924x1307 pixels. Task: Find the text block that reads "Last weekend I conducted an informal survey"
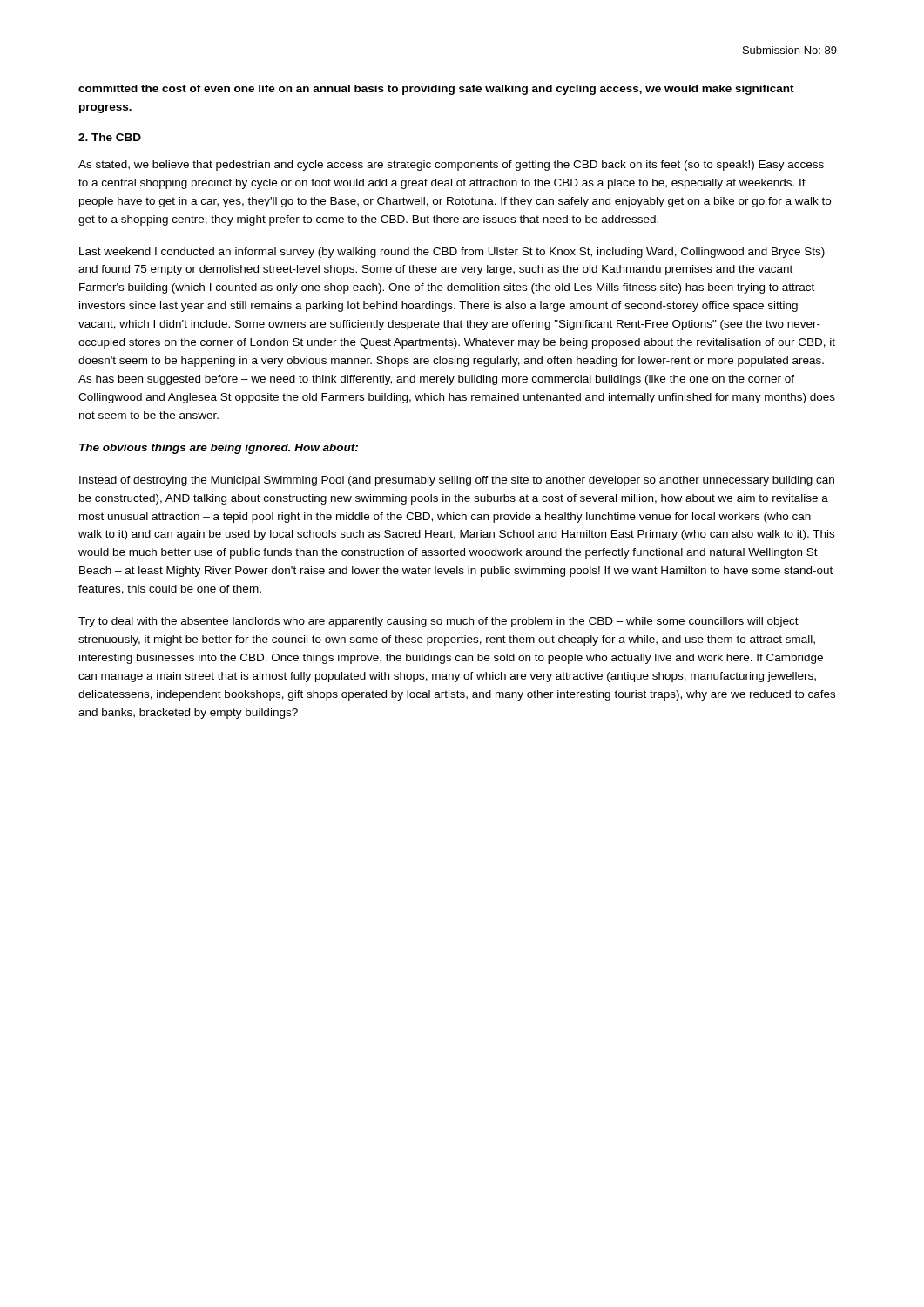(457, 333)
